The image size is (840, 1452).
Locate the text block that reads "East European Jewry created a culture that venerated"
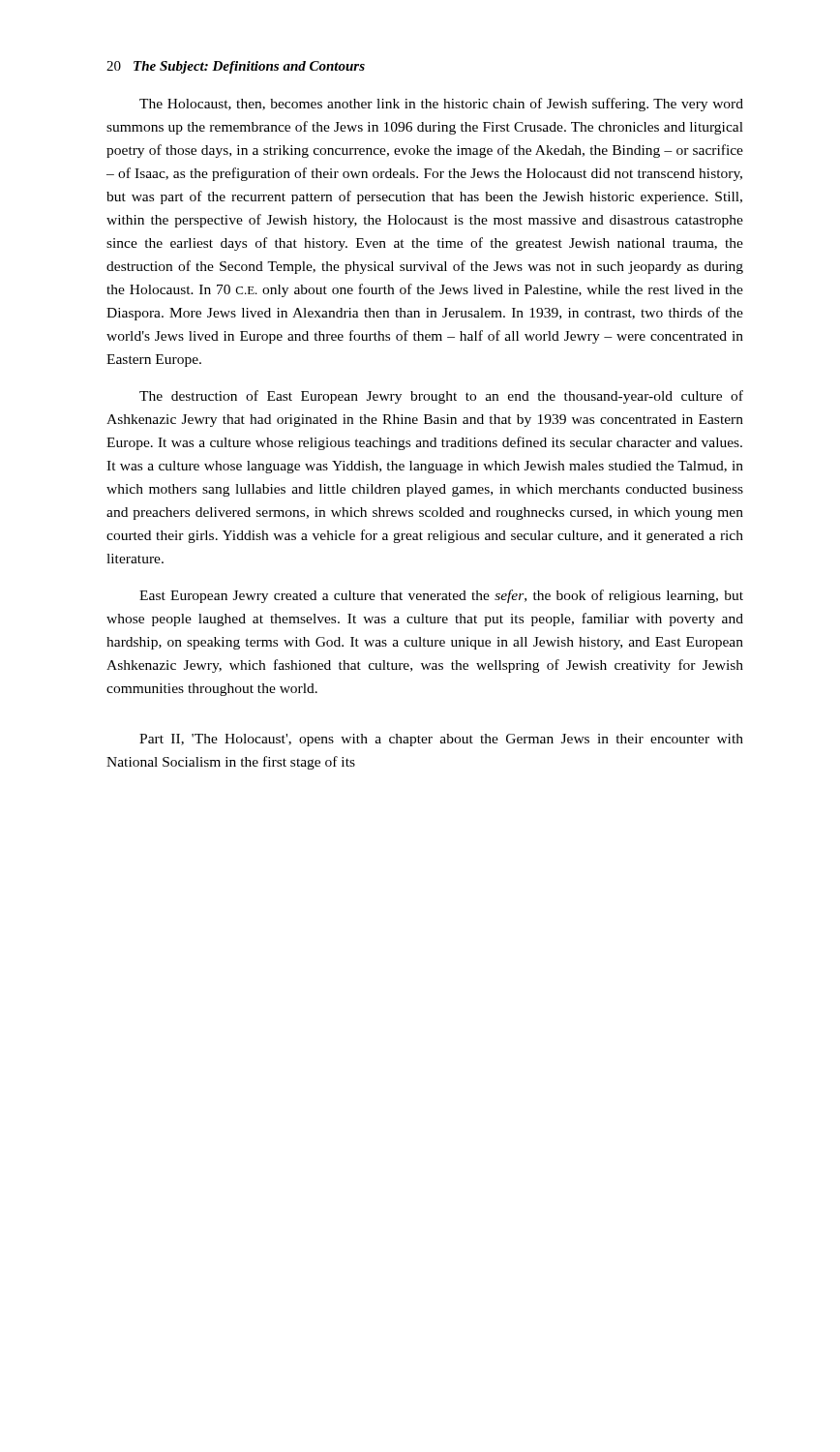point(425,642)
